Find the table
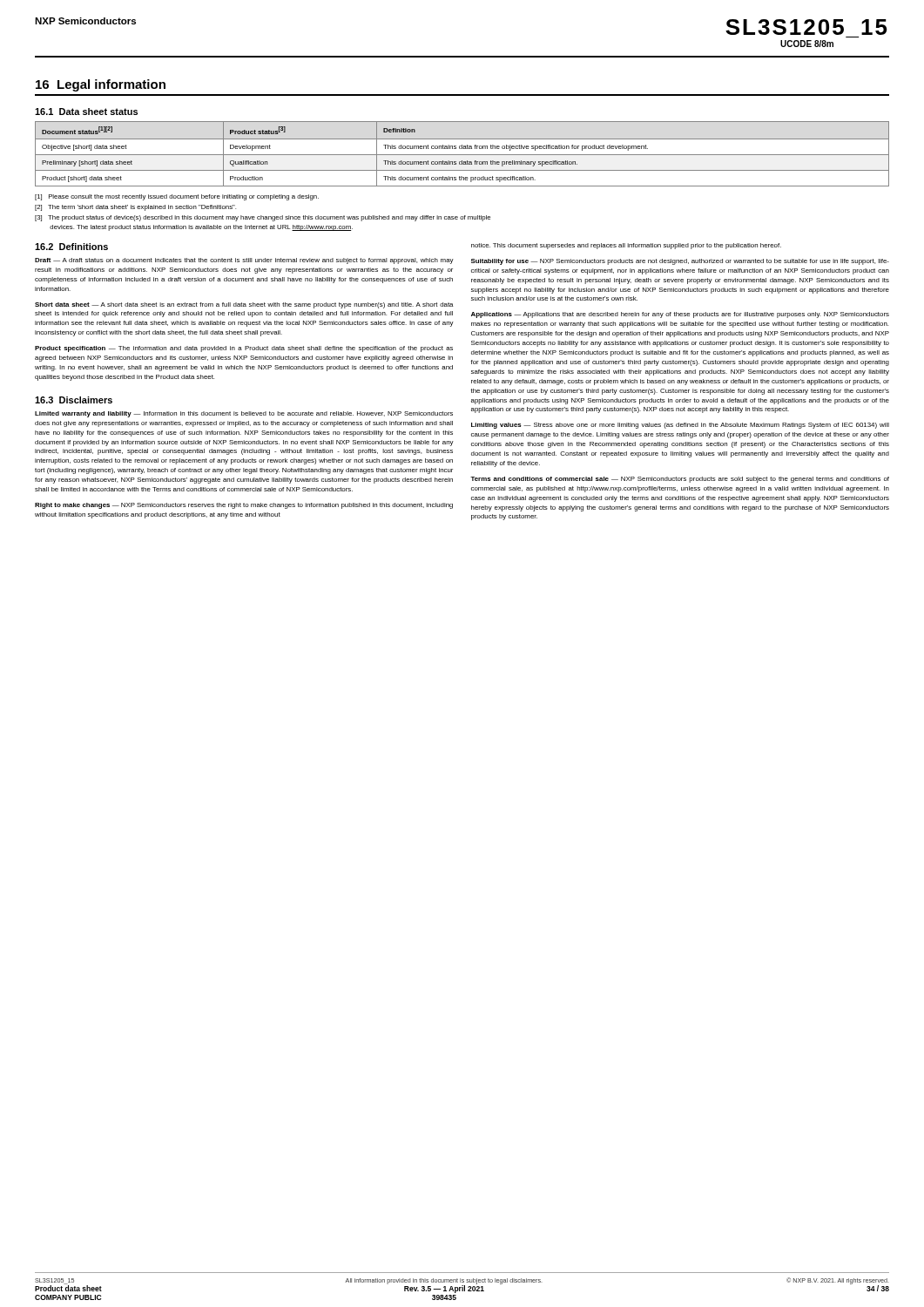The width and height of the screenshot is (924, 1307). point(462,154)
